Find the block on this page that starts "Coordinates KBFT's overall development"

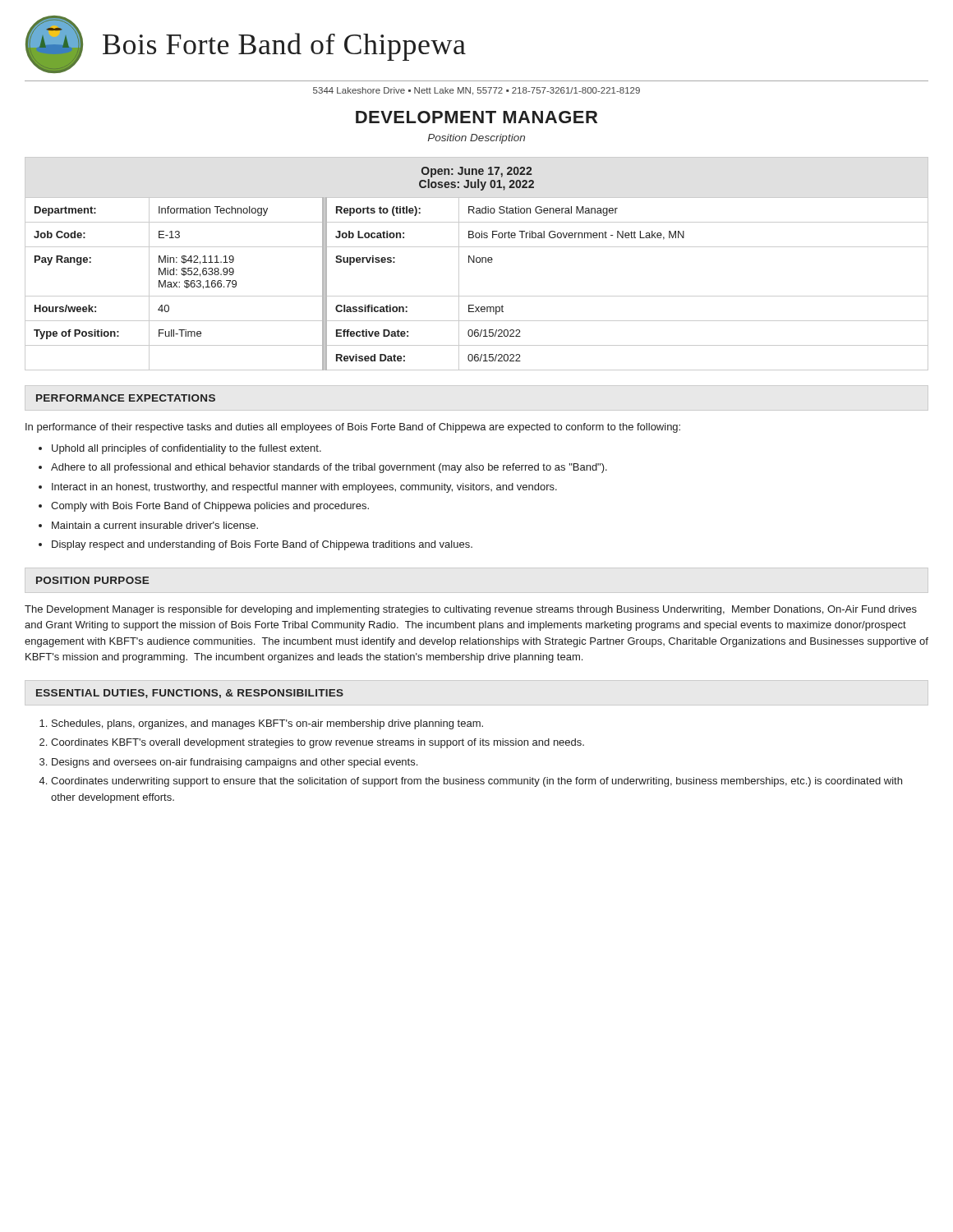318,742
